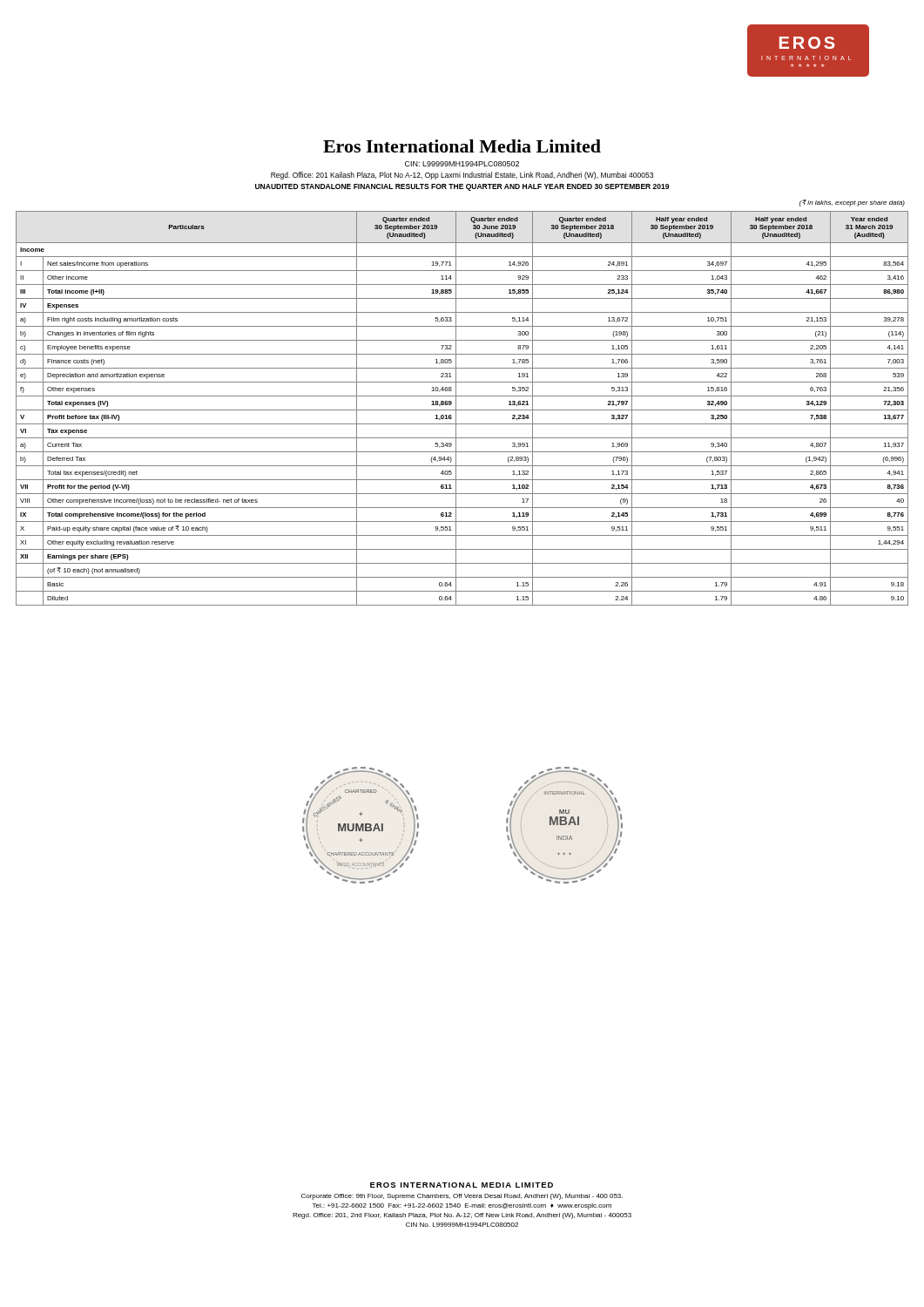The image size is (924, 1307).
Task: Select the logo
Action: point(819,51)
